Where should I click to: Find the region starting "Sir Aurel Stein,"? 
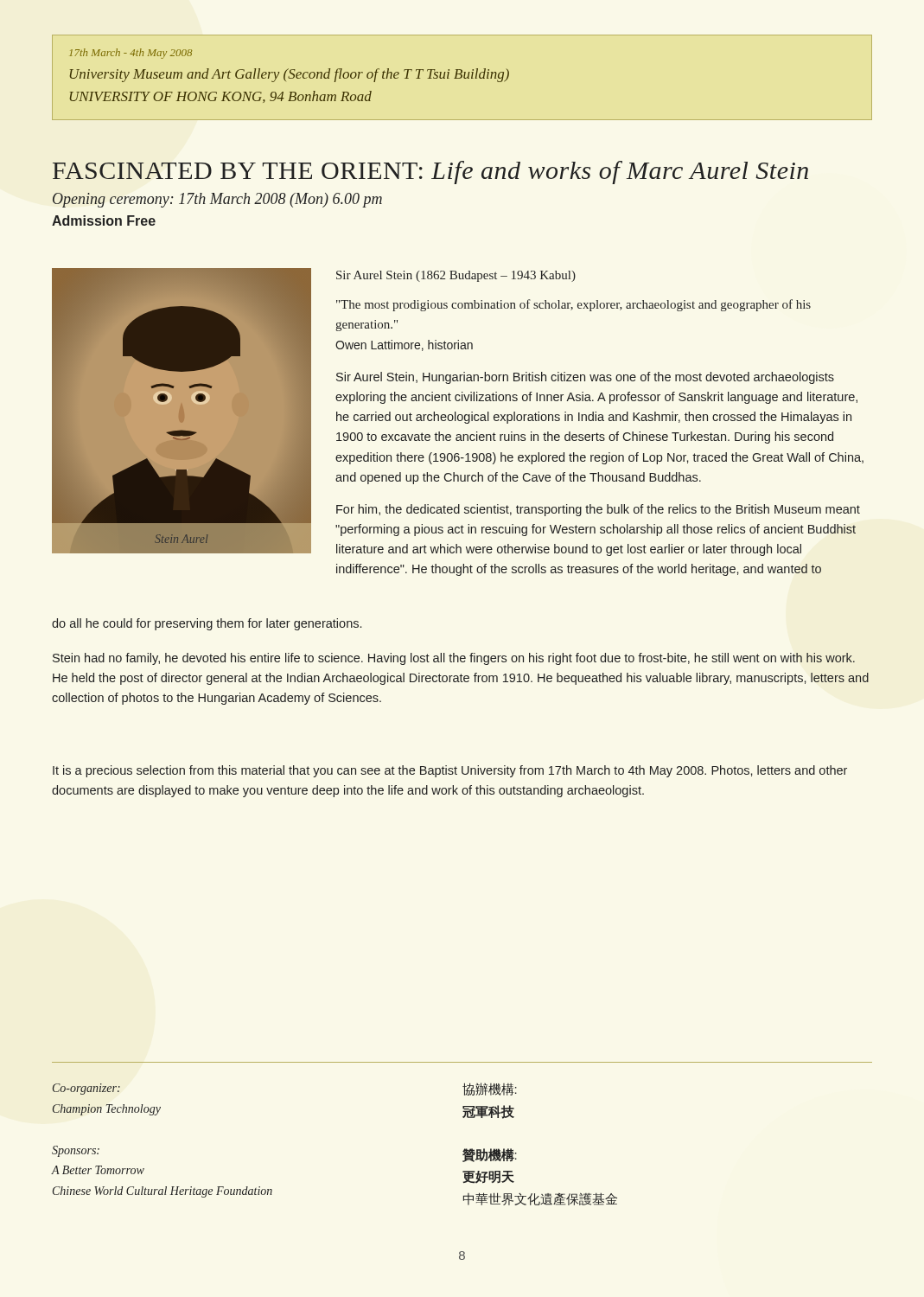pos(604,427)
